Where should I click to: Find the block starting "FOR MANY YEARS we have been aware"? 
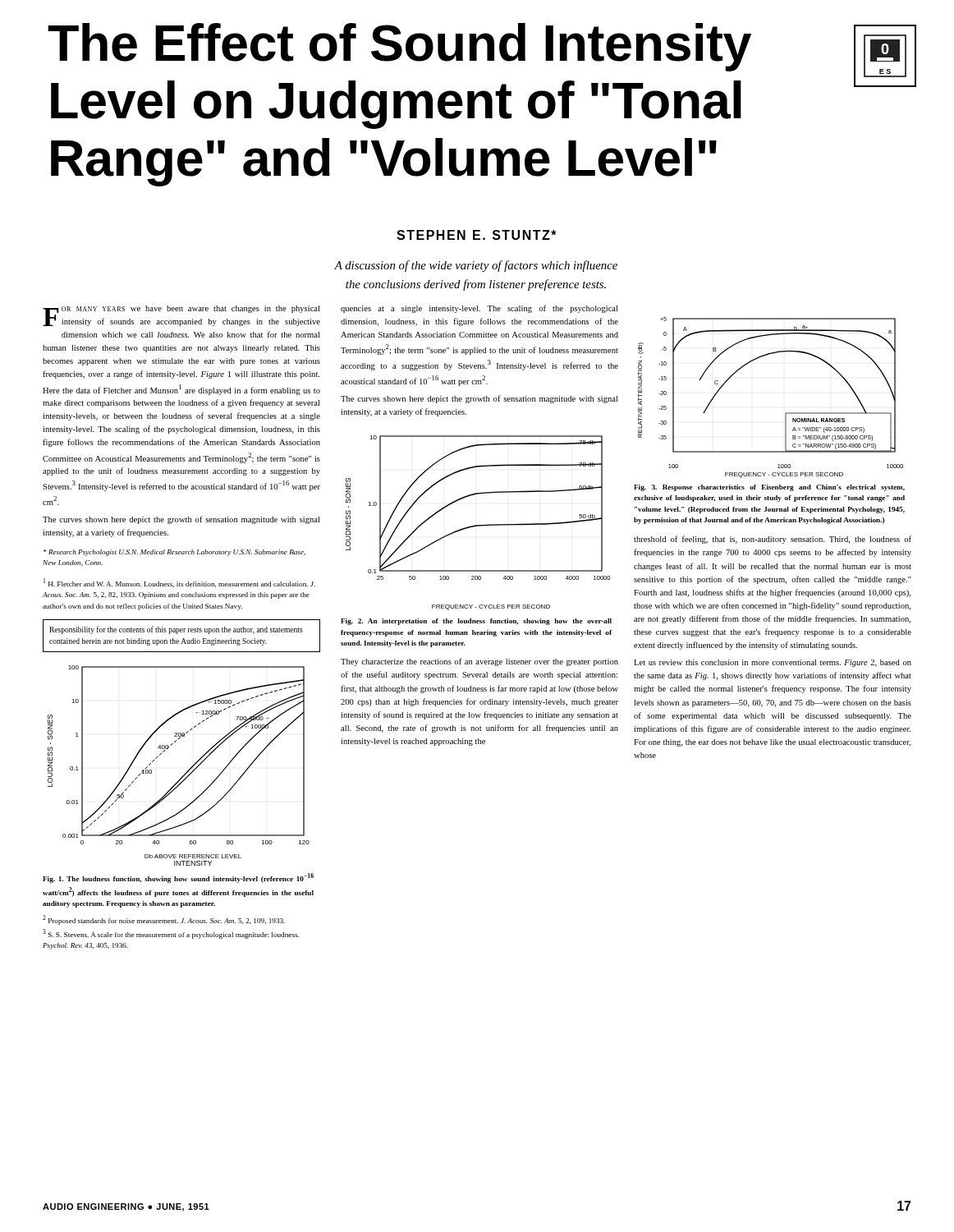click(x=181, y=406)
